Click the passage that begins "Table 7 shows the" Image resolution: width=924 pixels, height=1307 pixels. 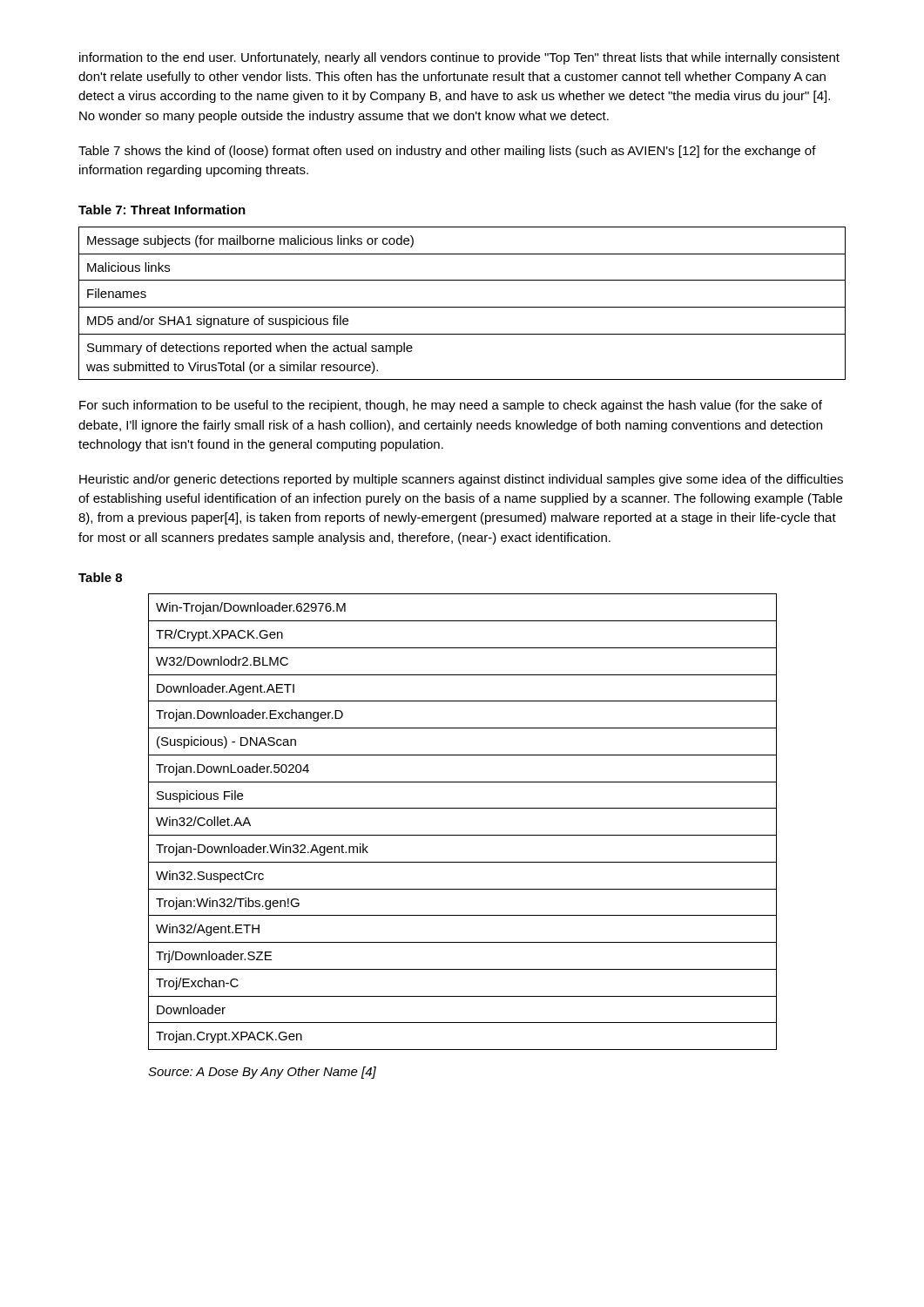coord(447,160)
